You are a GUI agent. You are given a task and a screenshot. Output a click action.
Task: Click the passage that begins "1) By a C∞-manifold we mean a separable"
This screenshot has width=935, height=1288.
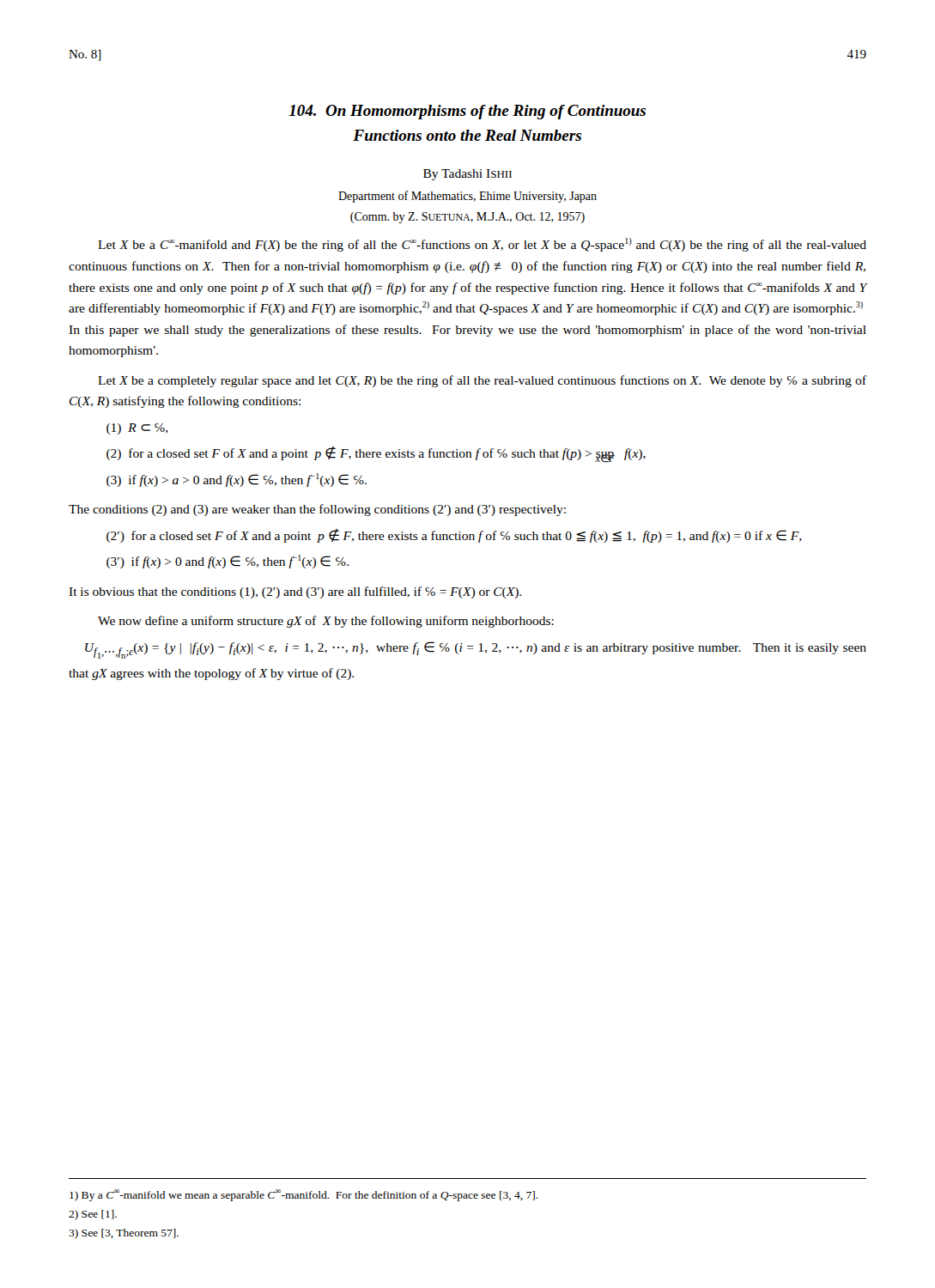304,1193
